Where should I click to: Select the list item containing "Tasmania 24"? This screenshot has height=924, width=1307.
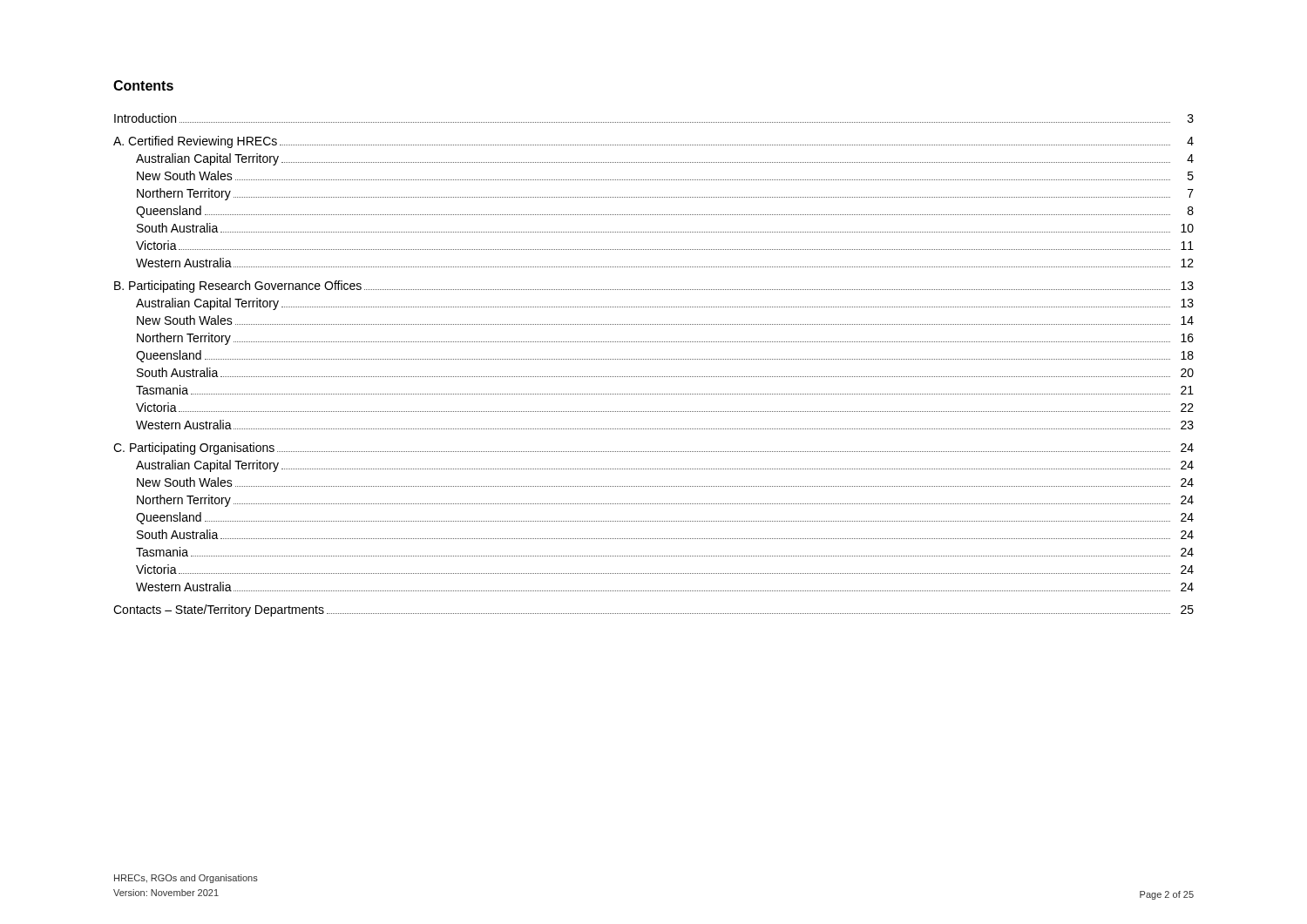[x=654, y=552]
